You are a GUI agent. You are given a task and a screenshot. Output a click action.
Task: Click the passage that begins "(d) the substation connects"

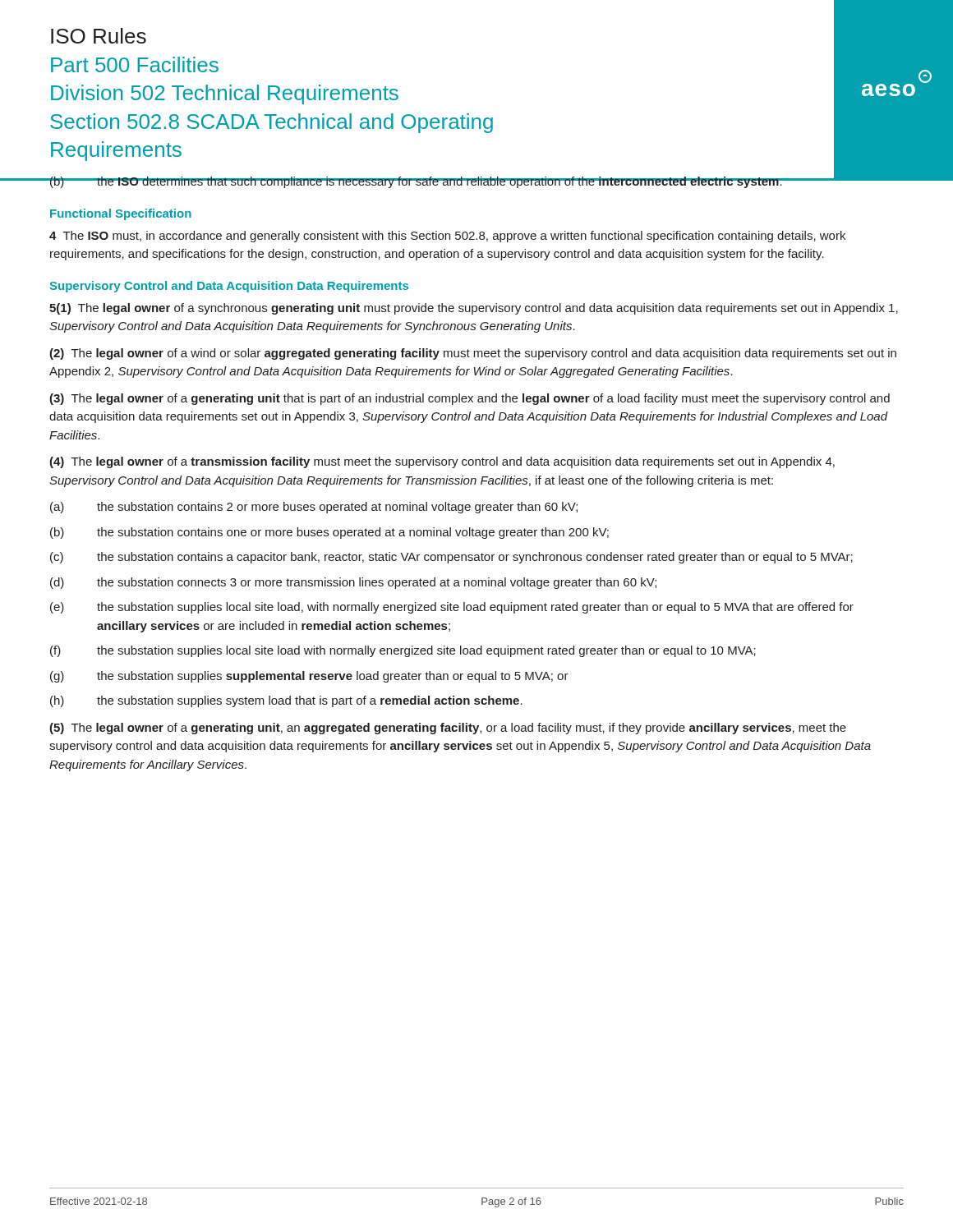click(x=476, y=582)
